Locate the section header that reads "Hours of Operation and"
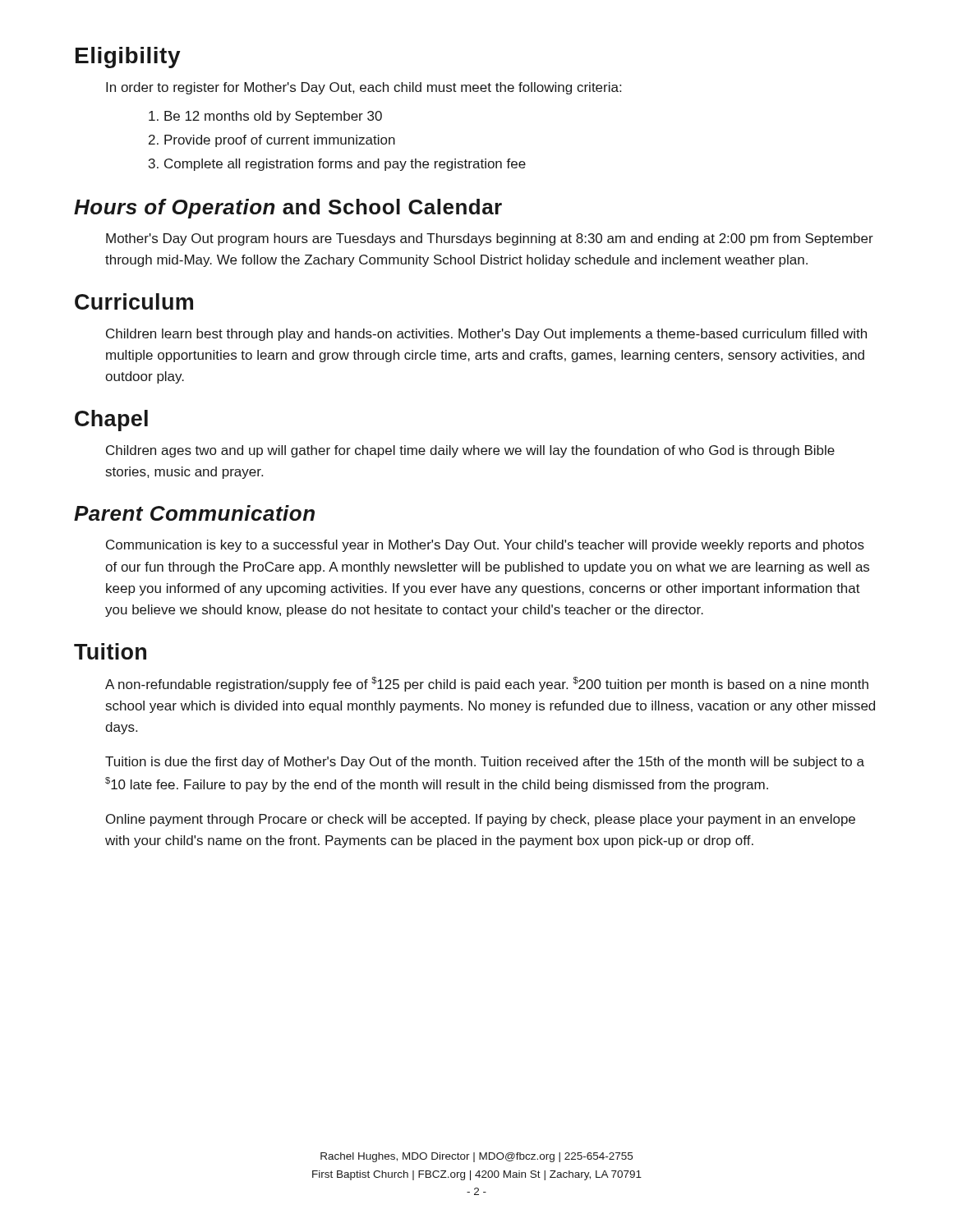This screenshot has height=1232, width=953. [288, 207]
